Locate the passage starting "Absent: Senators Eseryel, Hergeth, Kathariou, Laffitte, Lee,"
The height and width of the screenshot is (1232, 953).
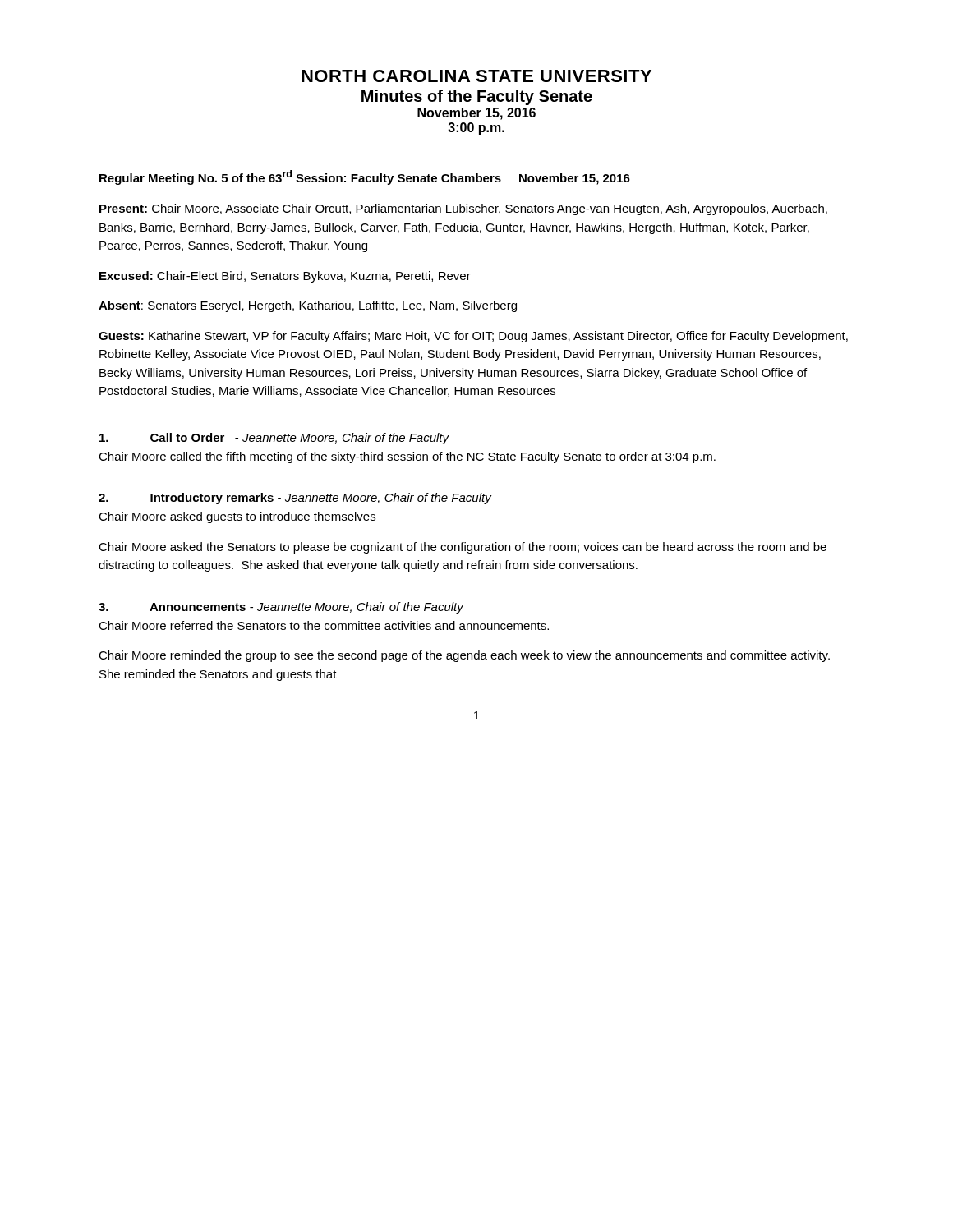(476, 306)
